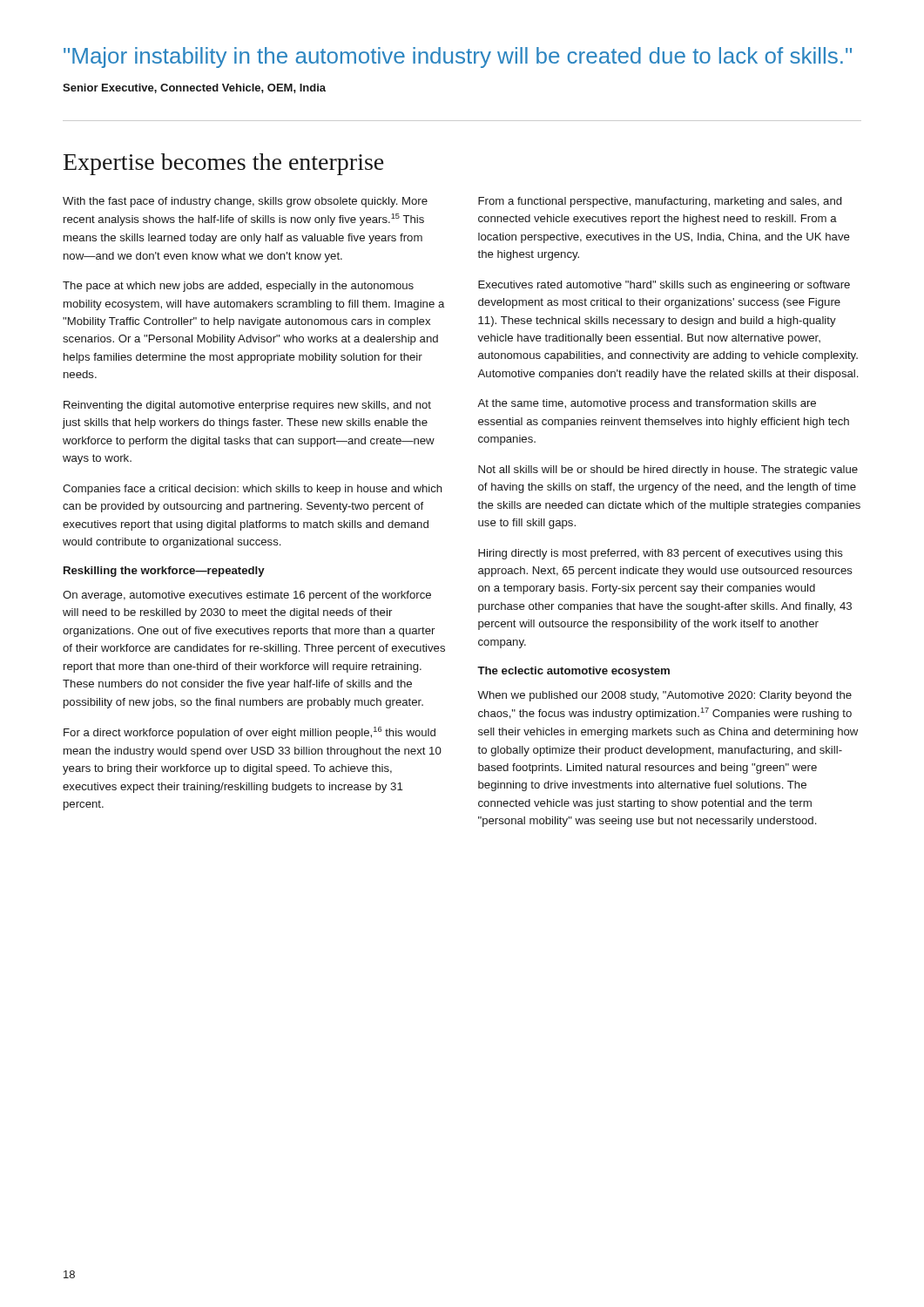
Task: Select the element starting "For a direct workforce population of over"
Action: pyautogui.click(x=255, y=768)
